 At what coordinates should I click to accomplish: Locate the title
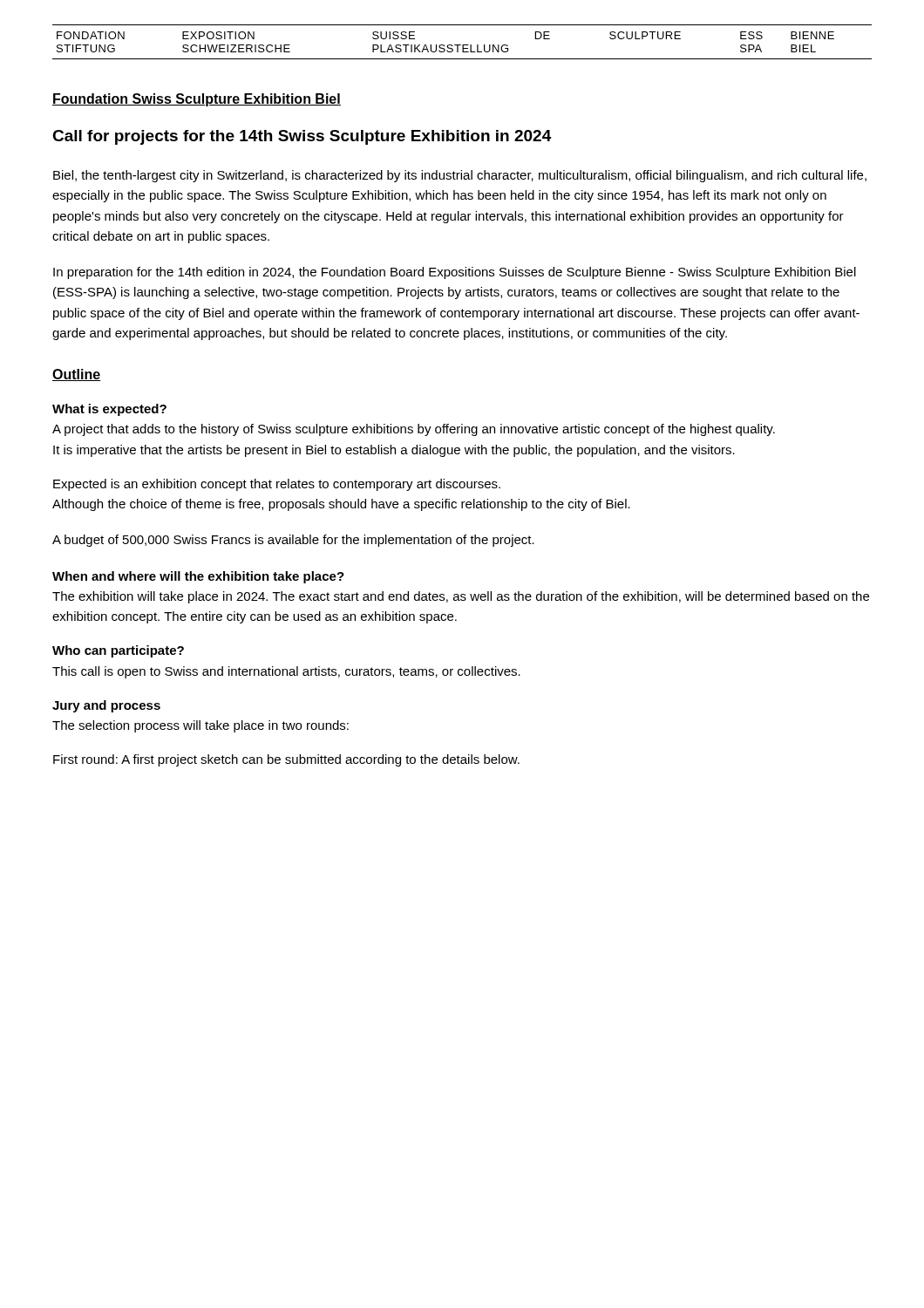coord(196,99)
